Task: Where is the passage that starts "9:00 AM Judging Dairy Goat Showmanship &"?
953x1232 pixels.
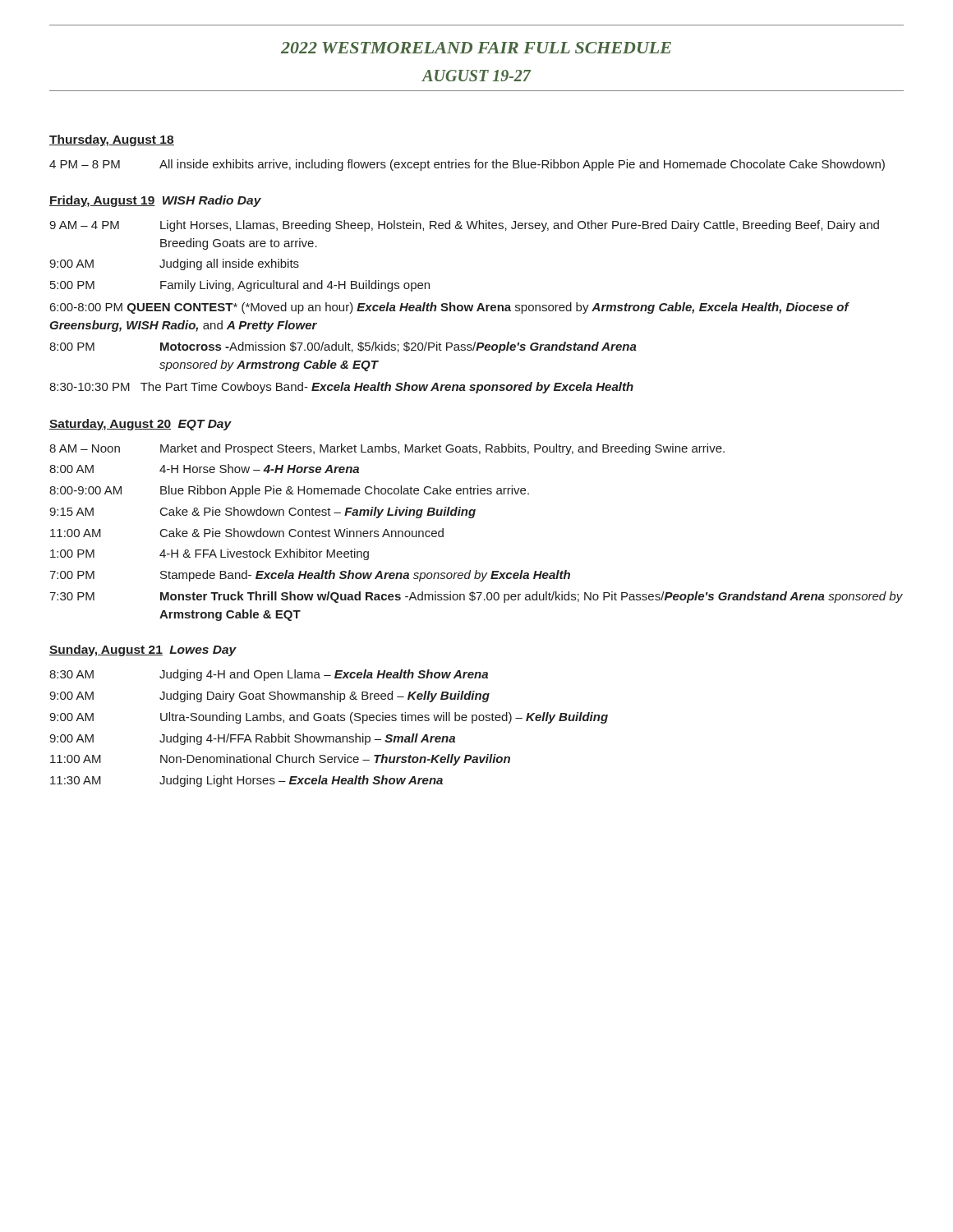Action: (x=476, y=696)
